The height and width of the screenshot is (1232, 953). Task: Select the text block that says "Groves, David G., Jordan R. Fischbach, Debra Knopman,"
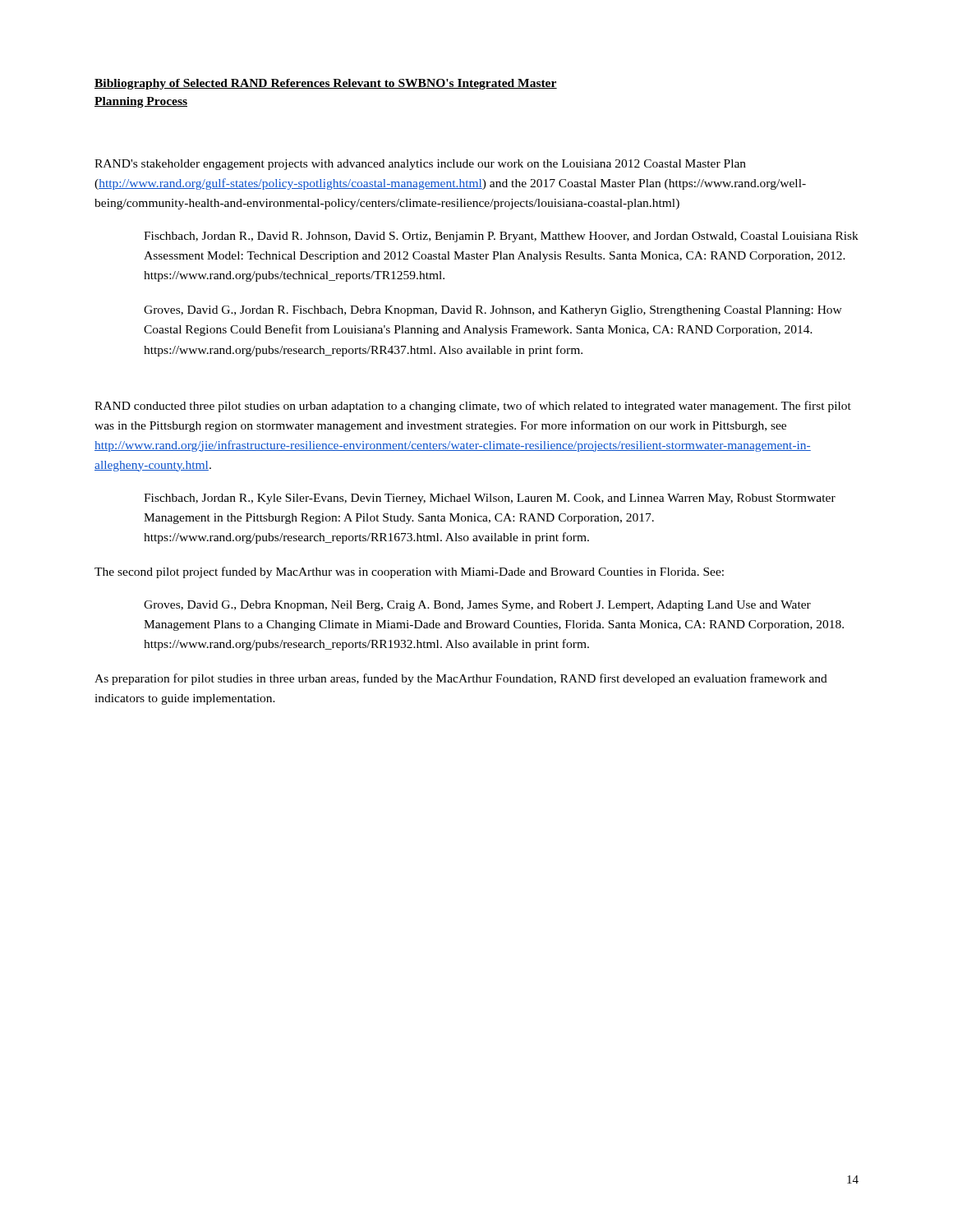493,329
